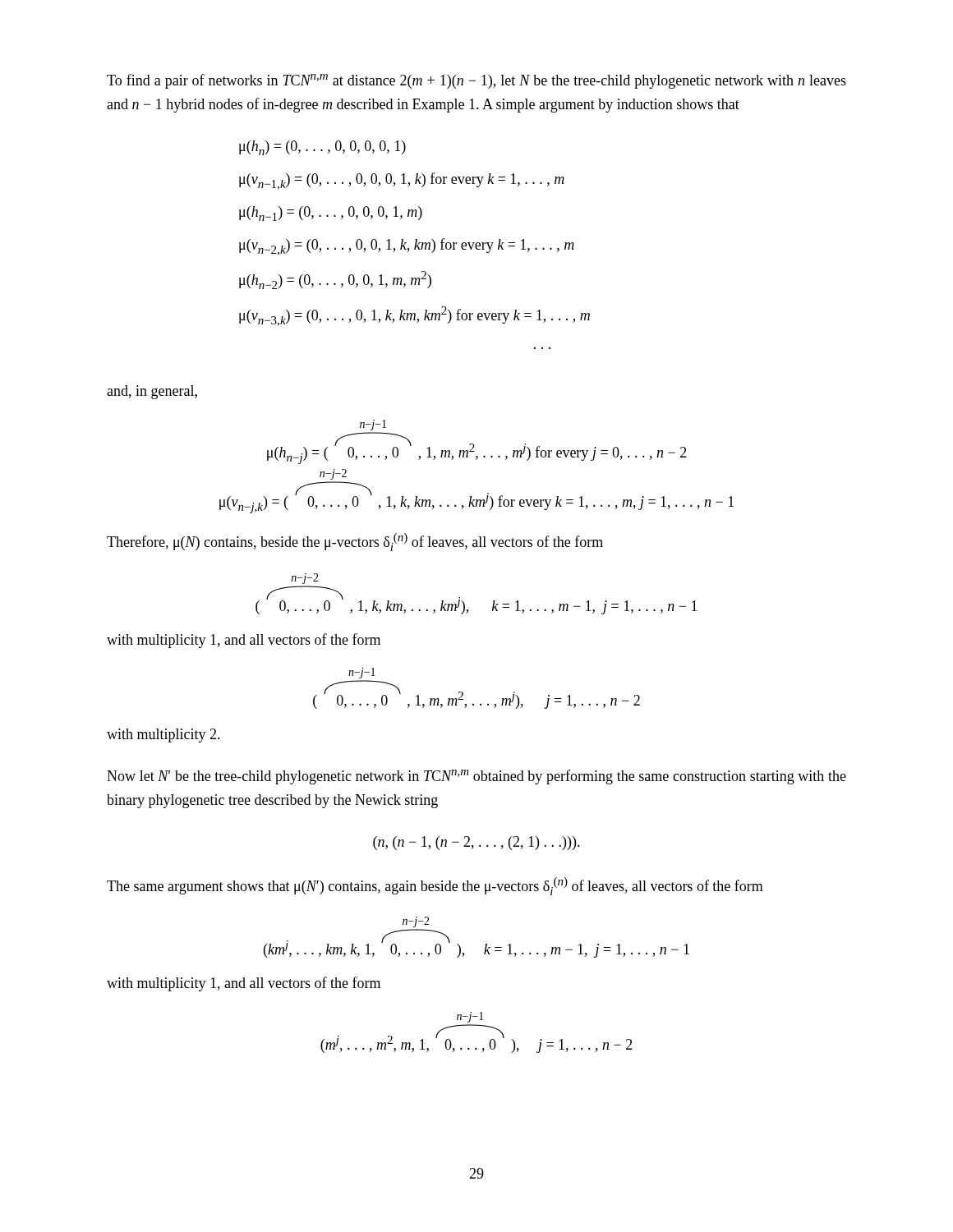Locate the block of text that opens with "The same argument shows that"
Screen dimensions: 1232x953
point(476,886)
